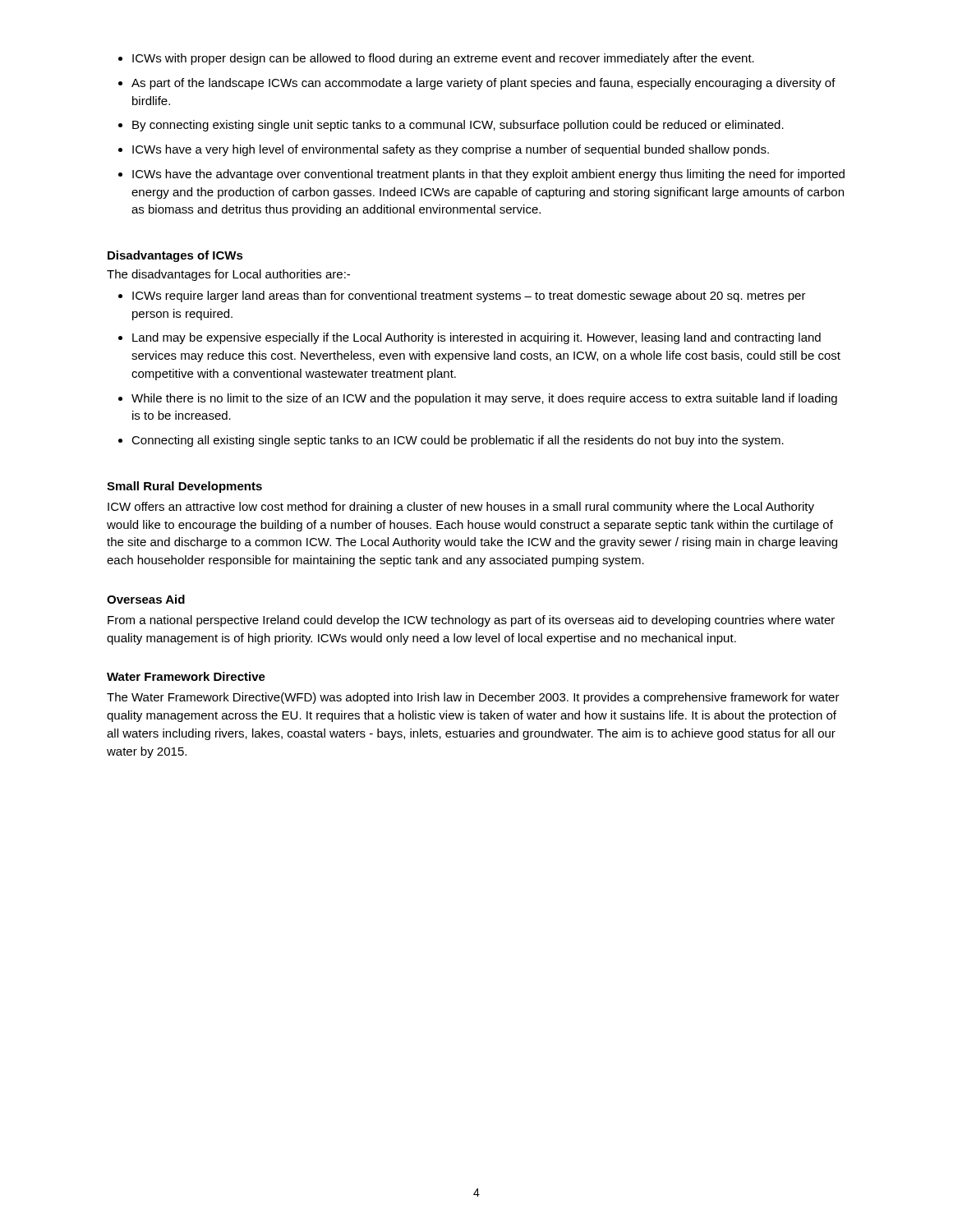Find the block on this page that starts "Land may be expensive especially if the"
Screen dimensions: 1232x953
coord(486,355)
